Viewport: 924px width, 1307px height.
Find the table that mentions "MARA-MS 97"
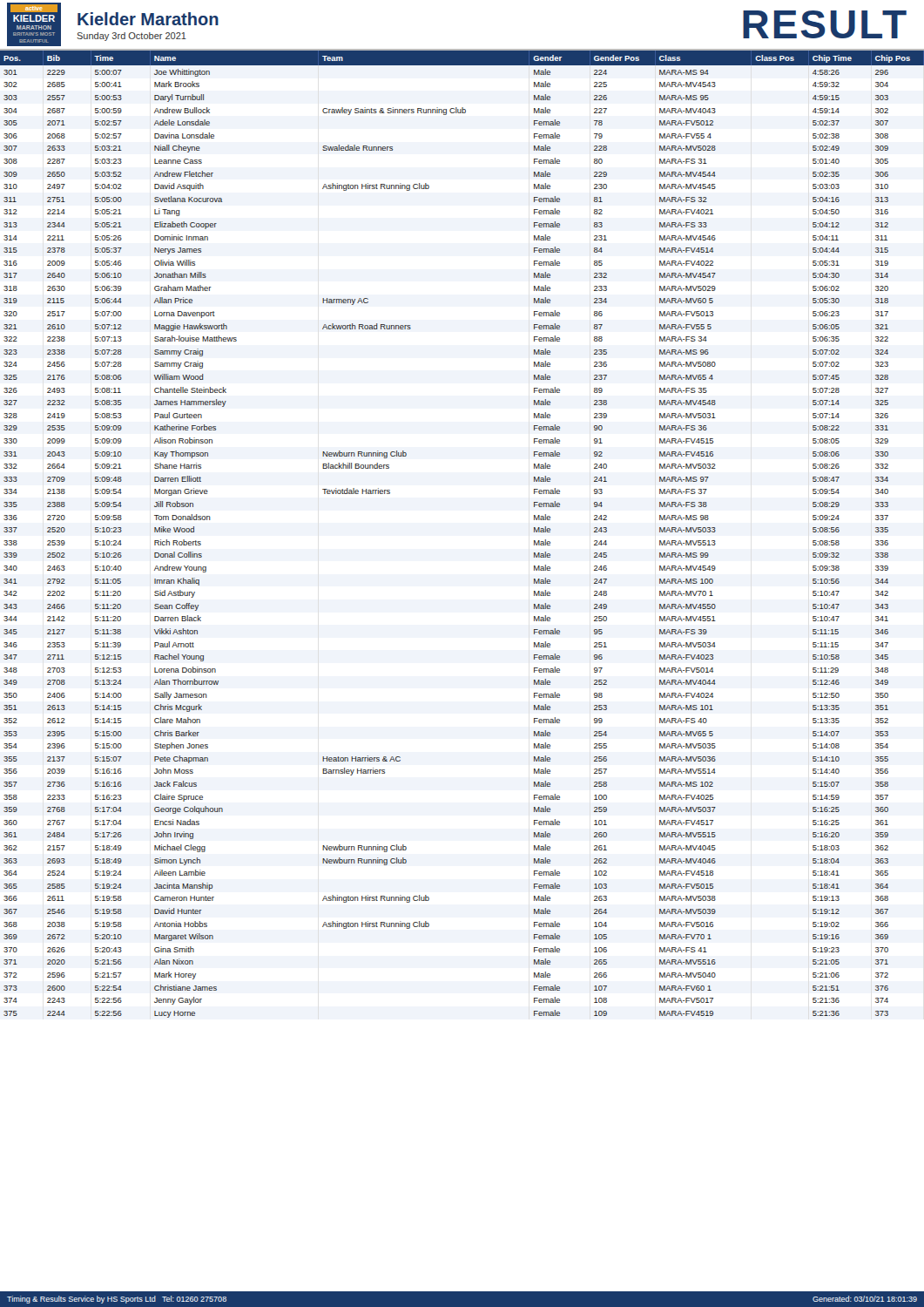[x=462, y=535]
